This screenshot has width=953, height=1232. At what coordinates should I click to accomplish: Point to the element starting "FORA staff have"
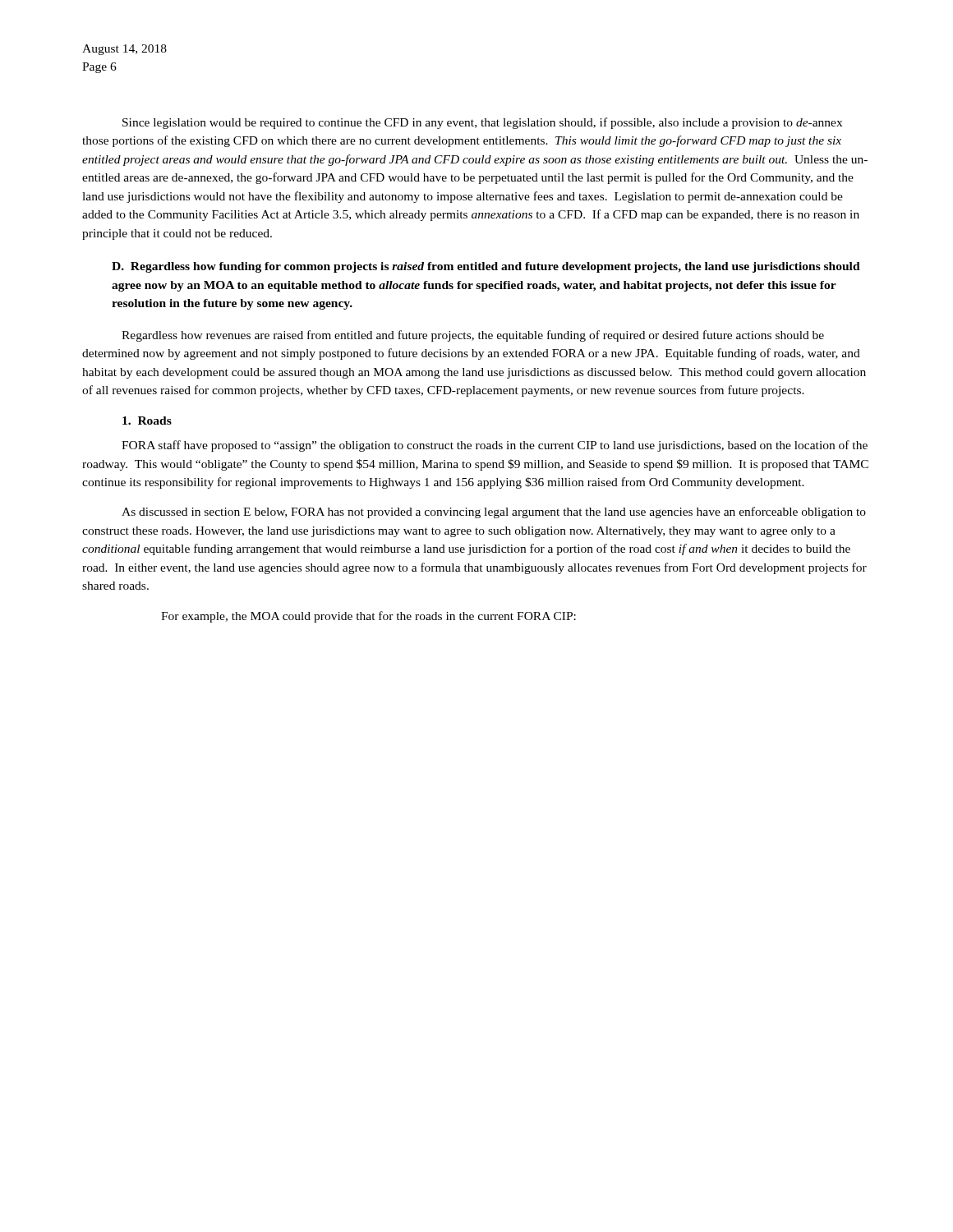click(476, 464)
